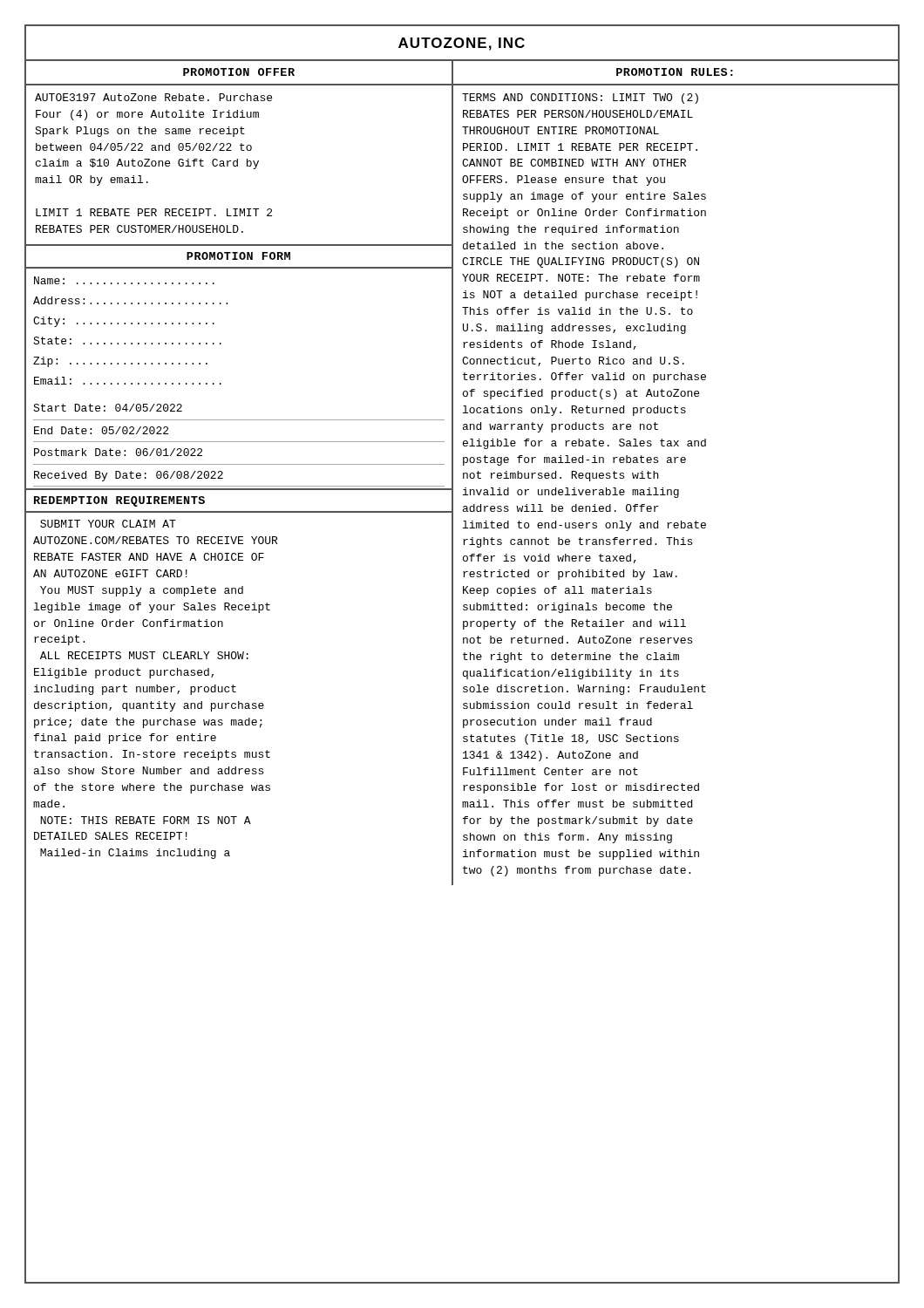Viewport: 924px width, 1308px height.
Task: Where does it say "PROMOTION FORM"?
Action: coord(239,256)
